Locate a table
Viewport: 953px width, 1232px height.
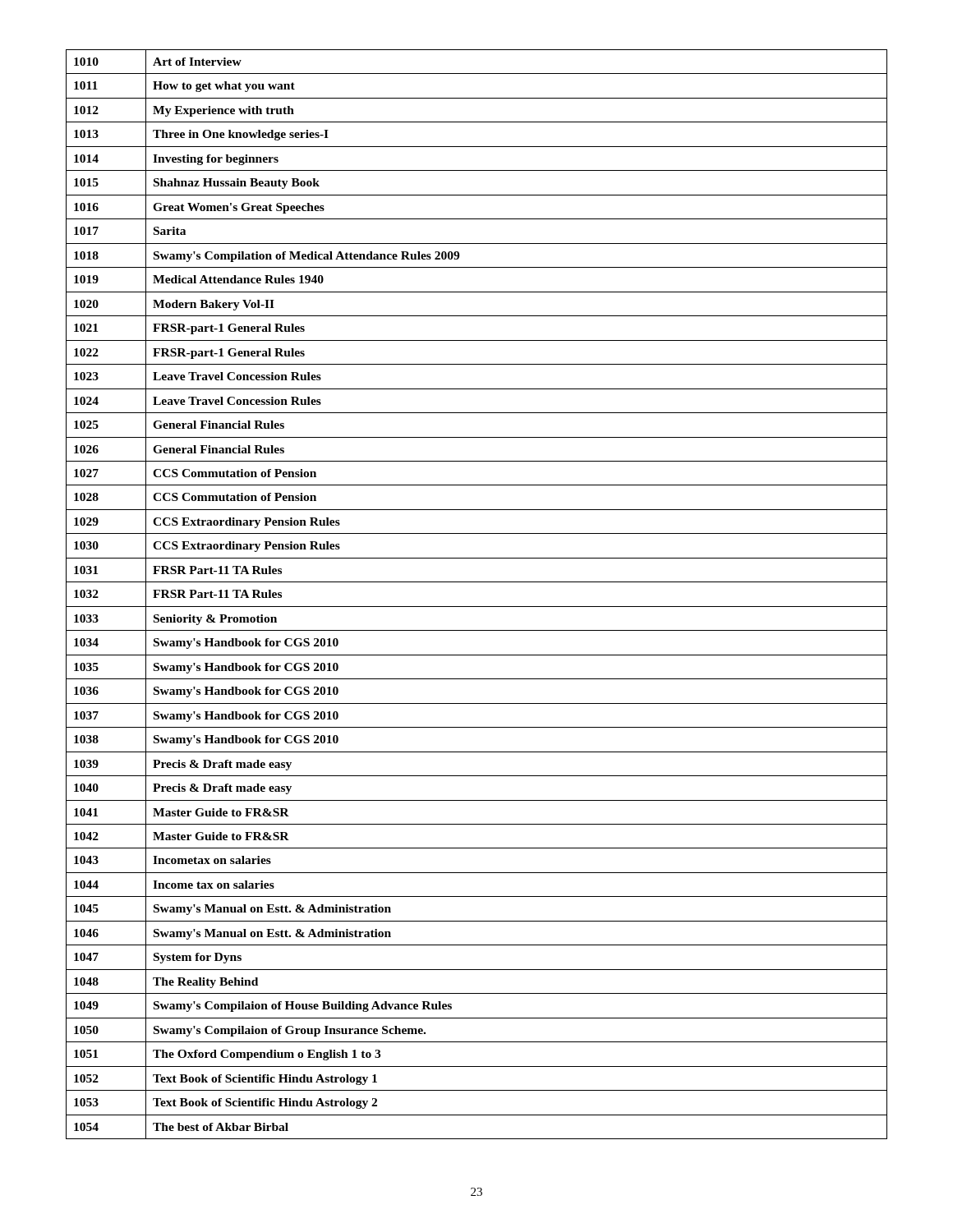tap(476, 594)
